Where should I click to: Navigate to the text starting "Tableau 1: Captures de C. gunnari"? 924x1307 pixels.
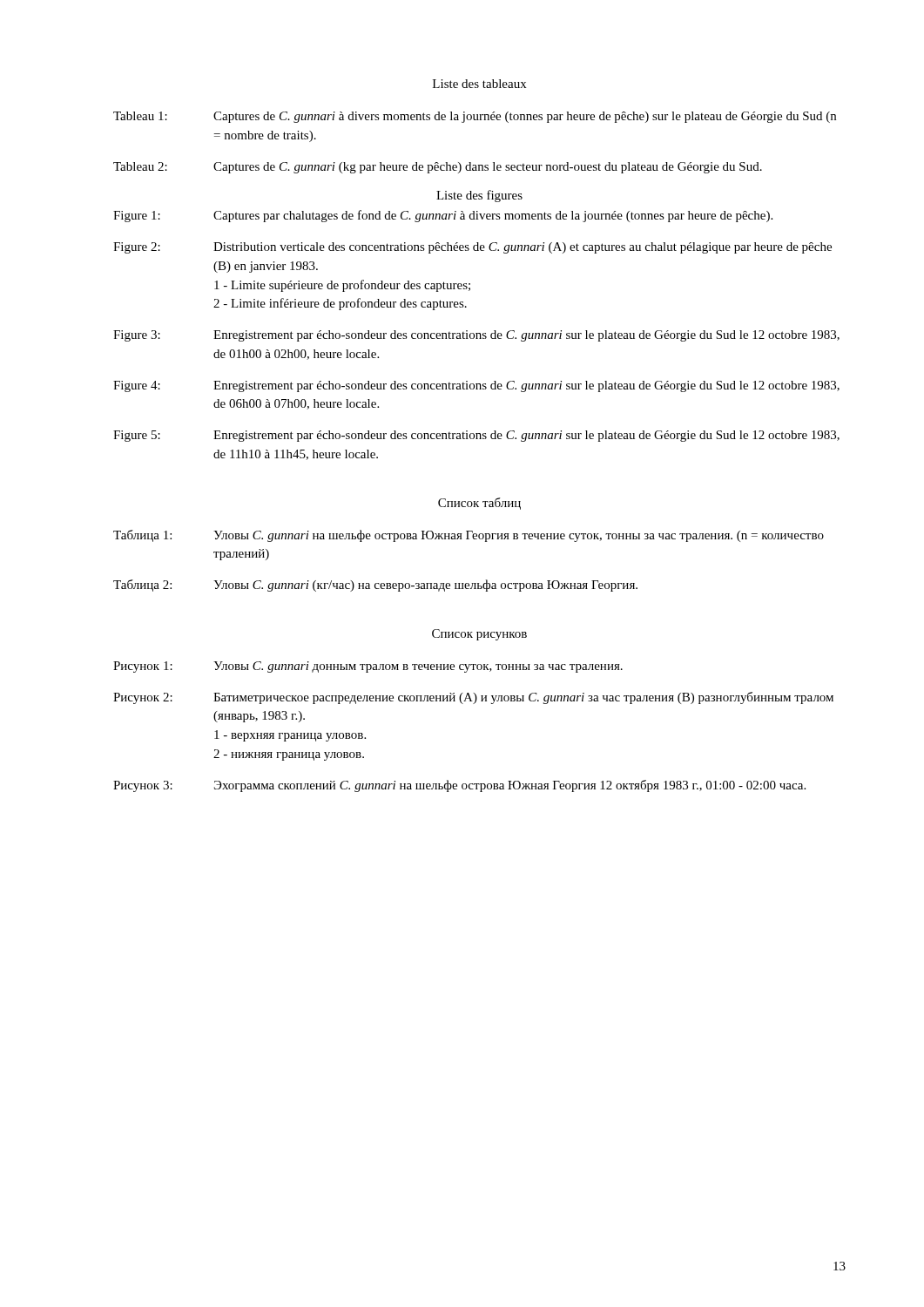click(479, 126)
